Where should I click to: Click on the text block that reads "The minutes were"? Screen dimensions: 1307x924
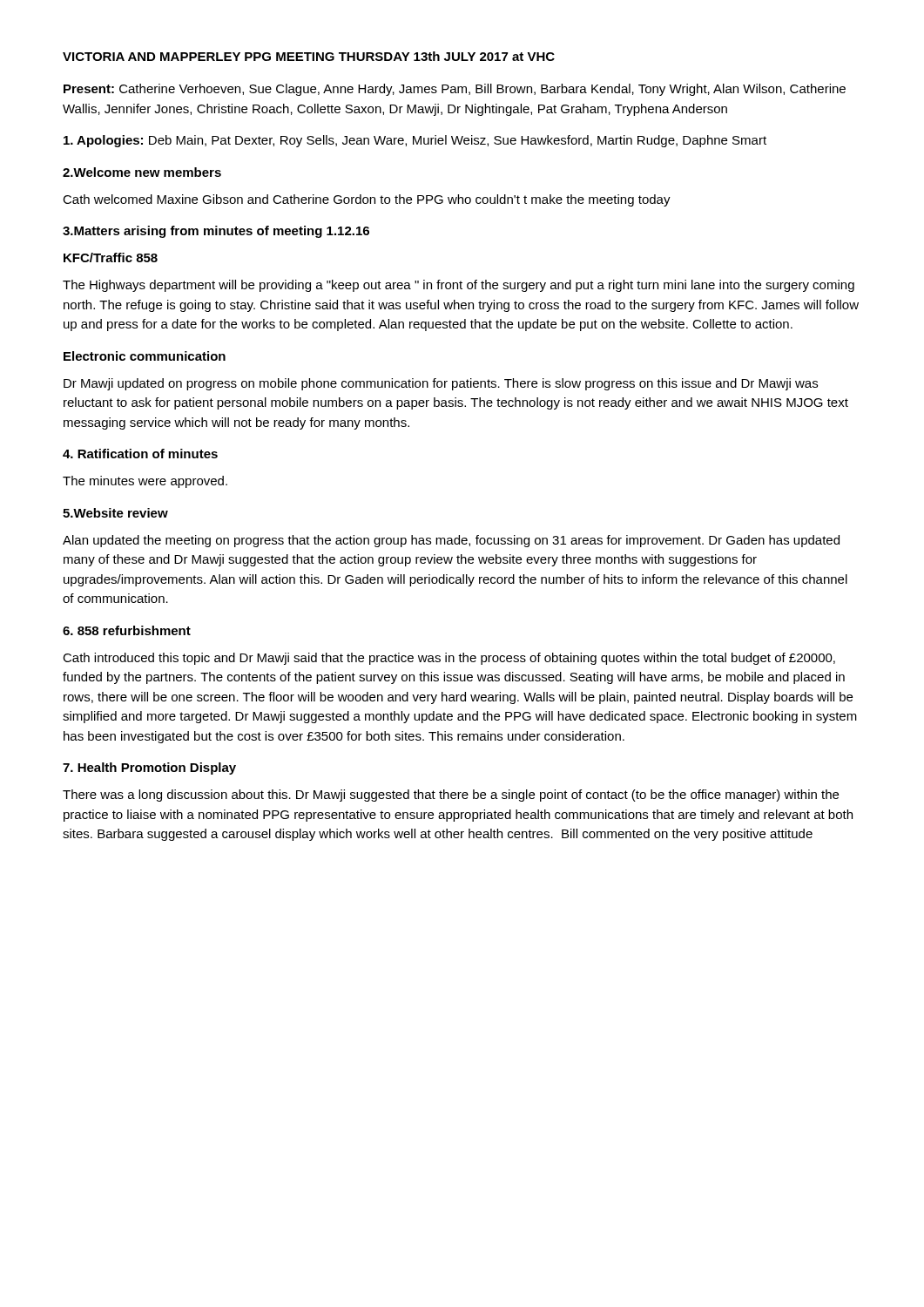(145, 481)
